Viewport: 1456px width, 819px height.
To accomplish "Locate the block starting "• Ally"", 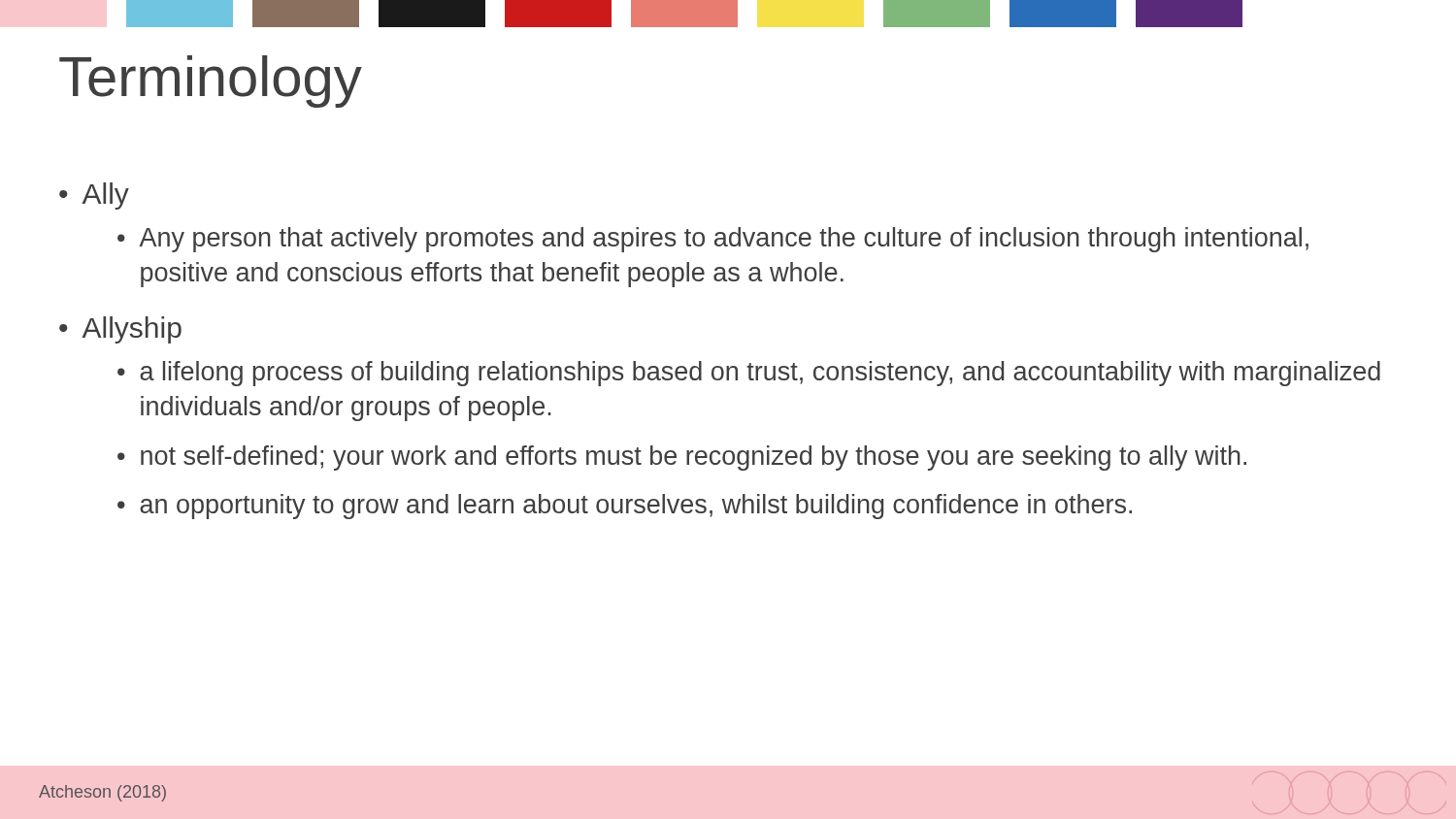I will click(x=94, y=194).
